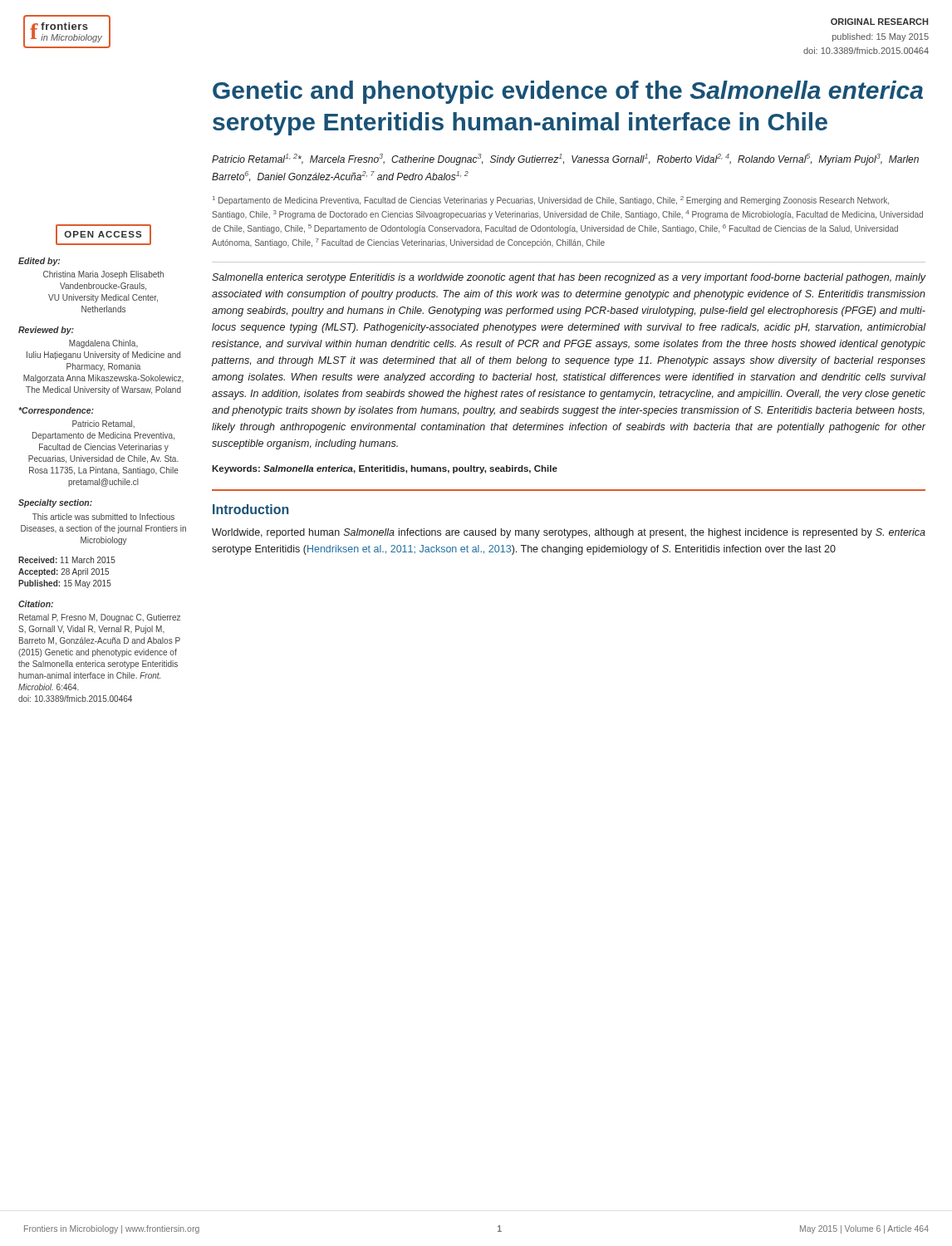The image size is (952, 1246).
Task: Find the block on this page that starts "ORIGINAL RESEARCH published:"
Action: click(866, 36)
